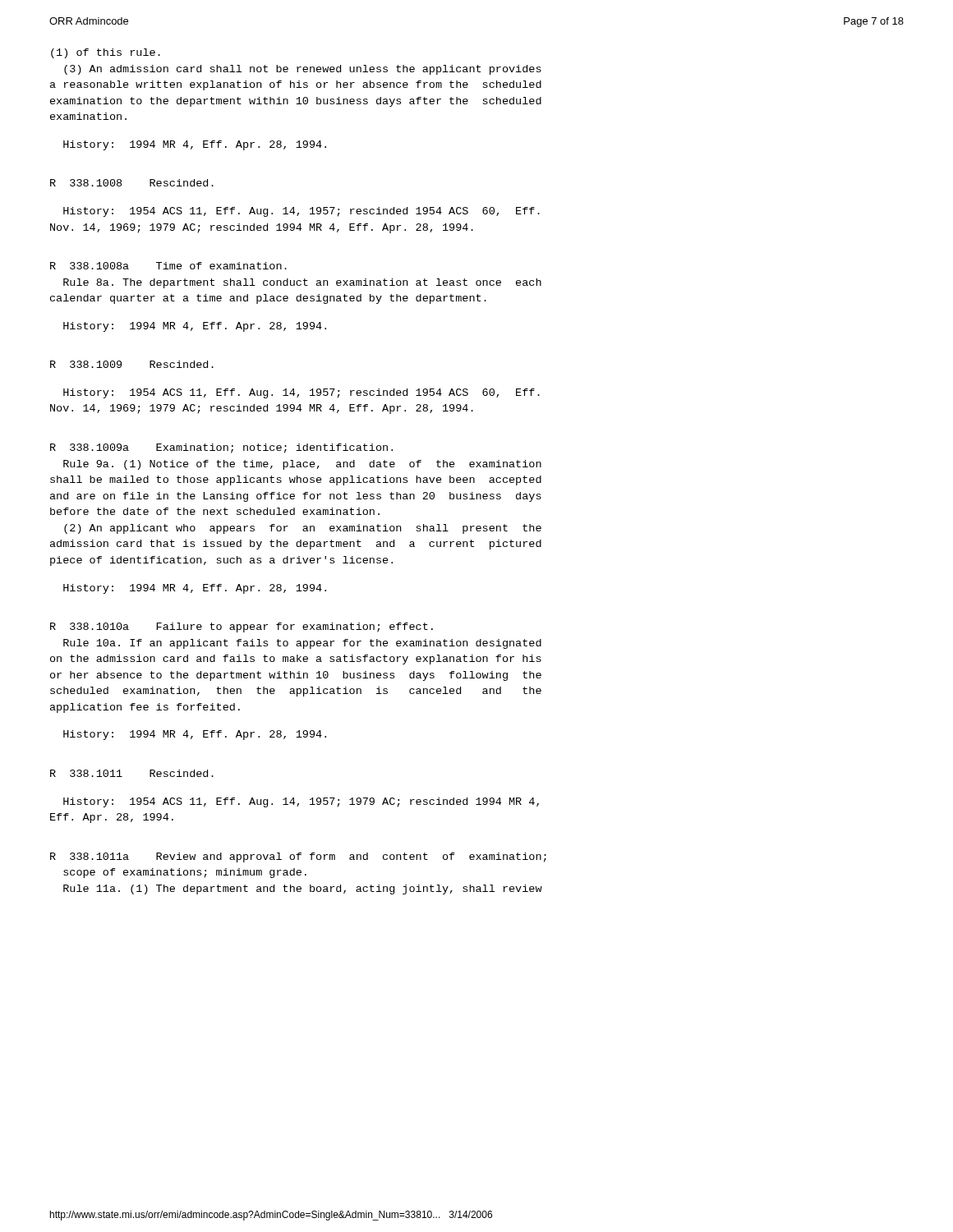Locate the text block that reads "R 338.1011a Review and approval of form and"
The image size is (953, 1232).
(x=299, y=873)
